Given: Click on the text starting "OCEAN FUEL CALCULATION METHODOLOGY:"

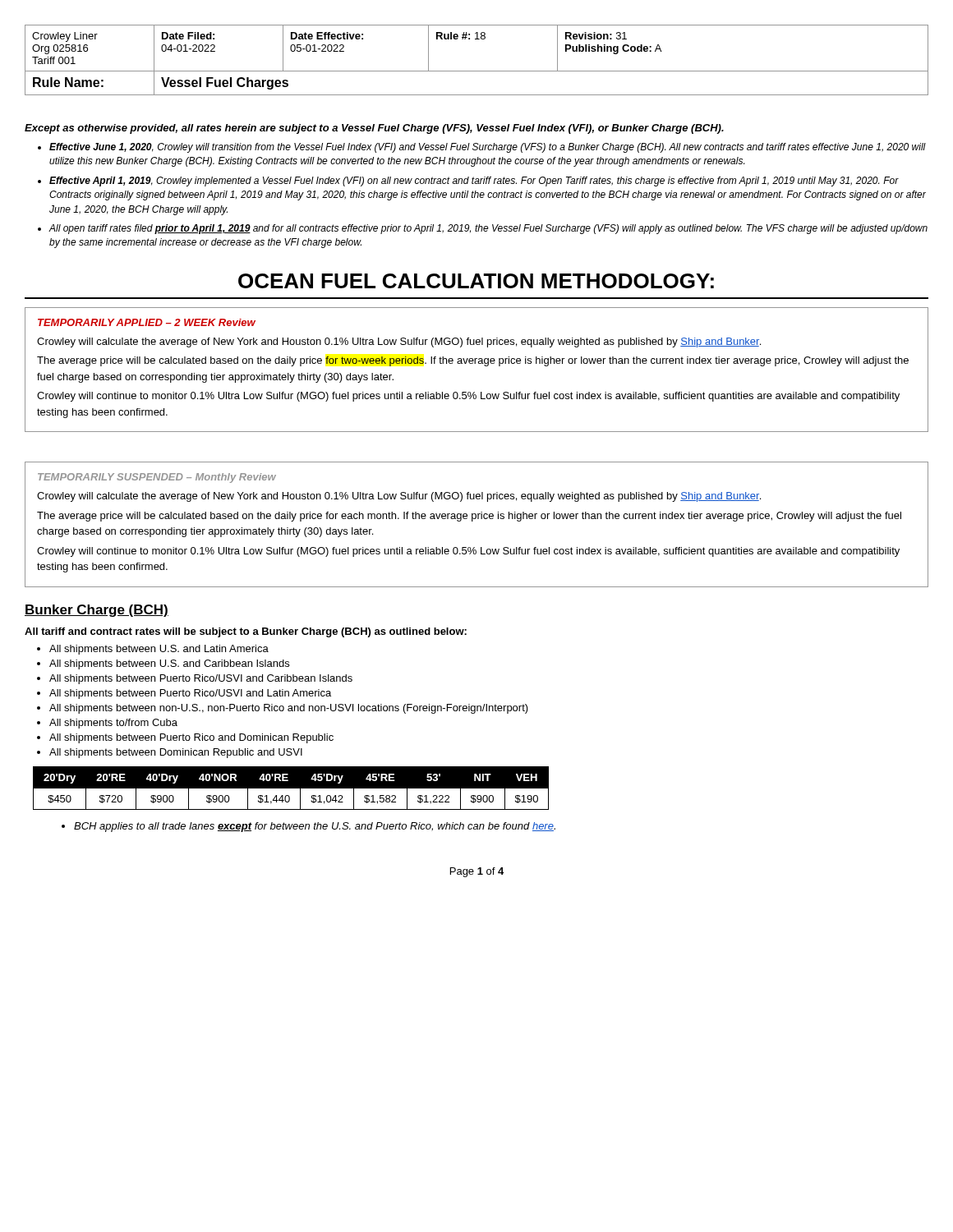Looking at the screenshot, I should click(x=476, y=281).
